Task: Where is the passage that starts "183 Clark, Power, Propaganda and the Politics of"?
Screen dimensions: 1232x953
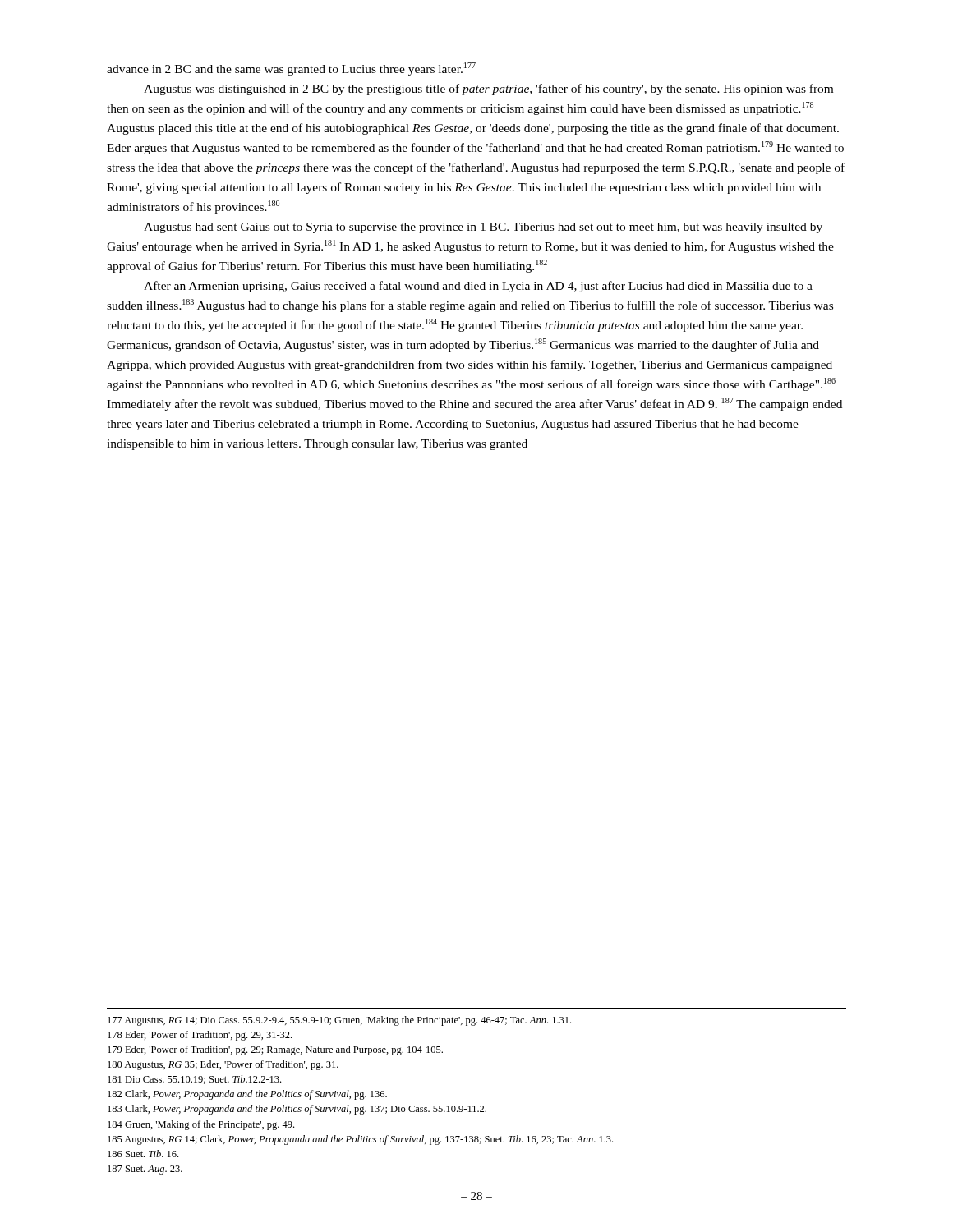Action: click(476, 1109)
